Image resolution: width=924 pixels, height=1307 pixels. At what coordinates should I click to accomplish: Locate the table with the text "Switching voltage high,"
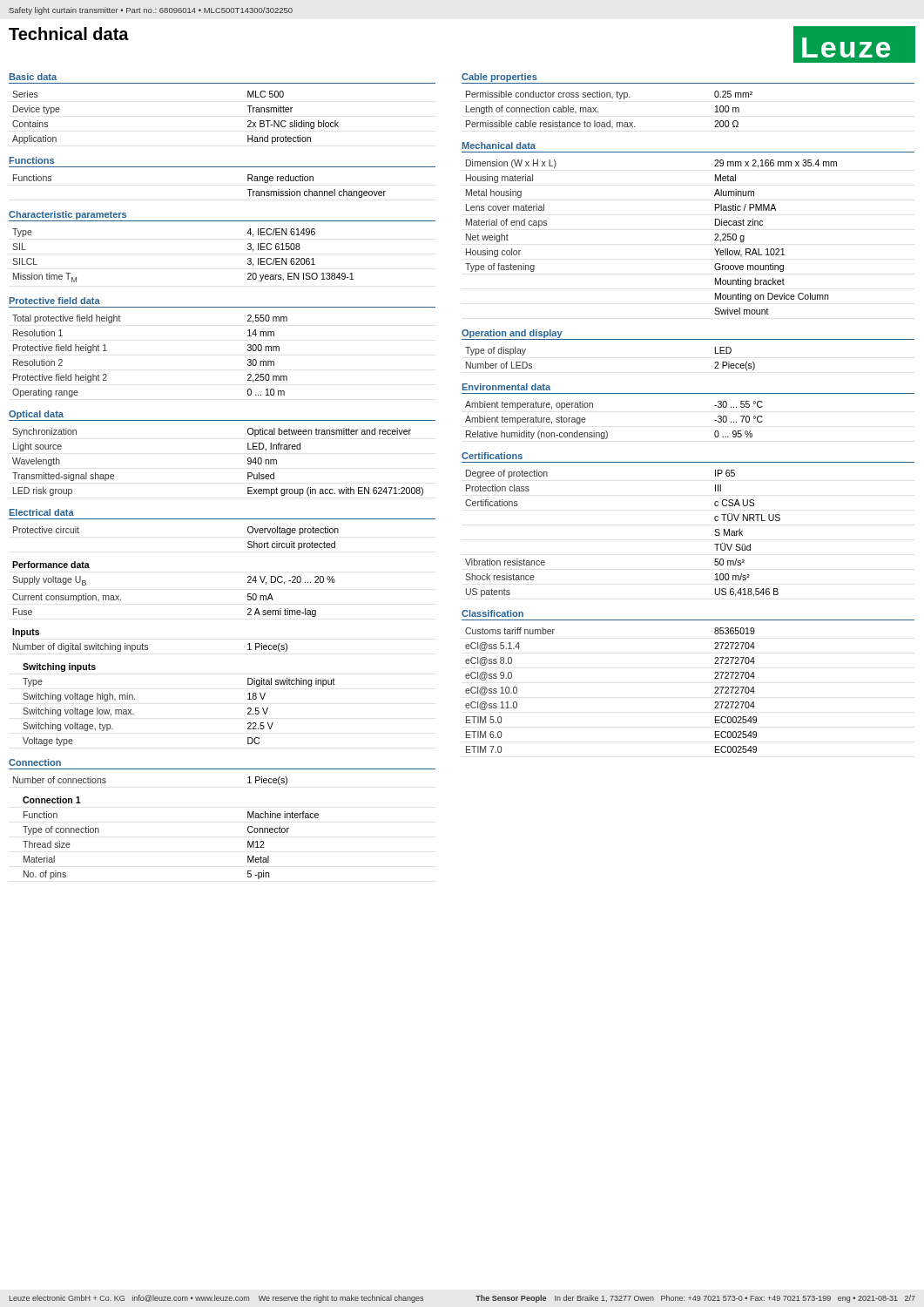222,704
